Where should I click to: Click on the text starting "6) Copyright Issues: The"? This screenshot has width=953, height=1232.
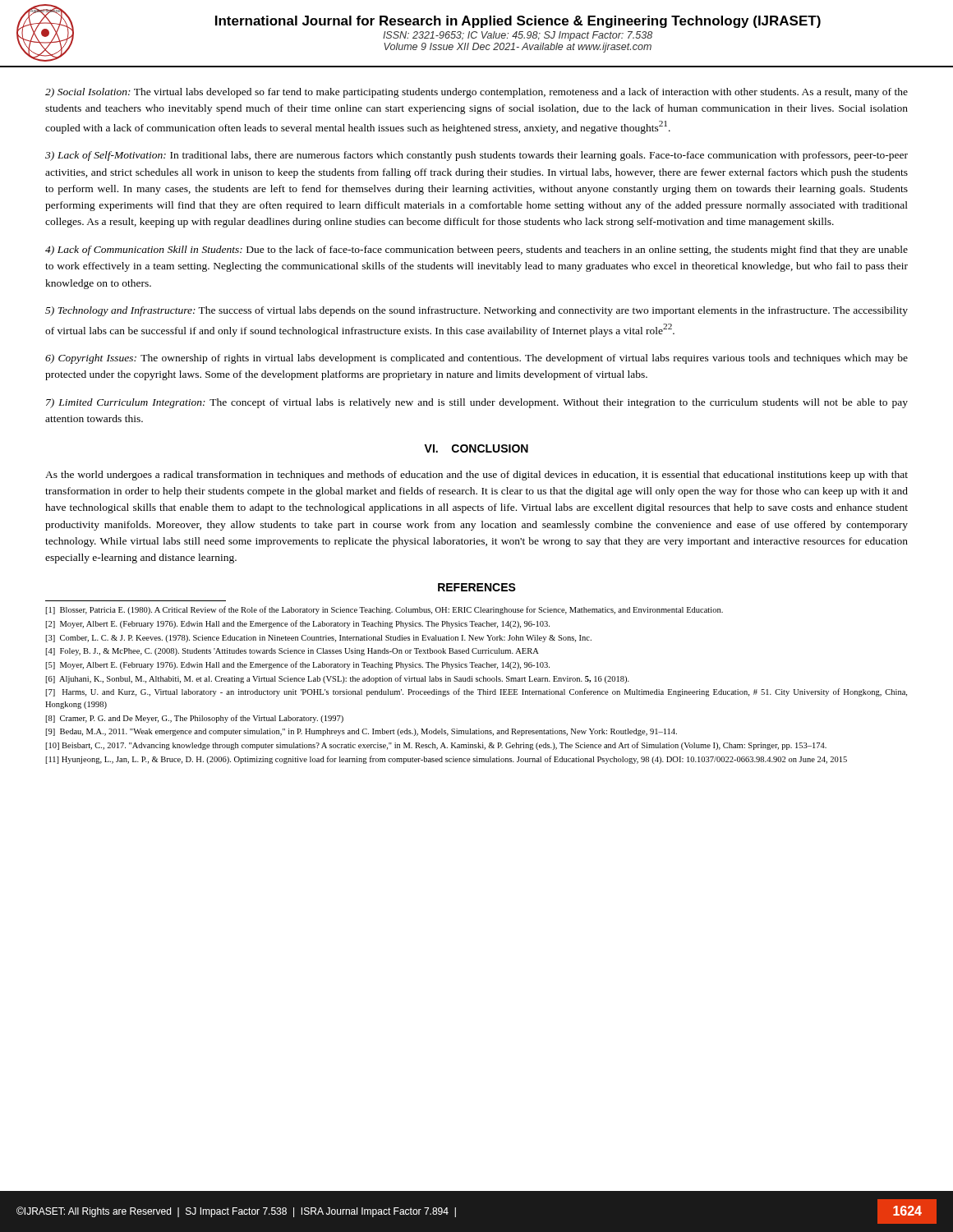click(476, 366)
